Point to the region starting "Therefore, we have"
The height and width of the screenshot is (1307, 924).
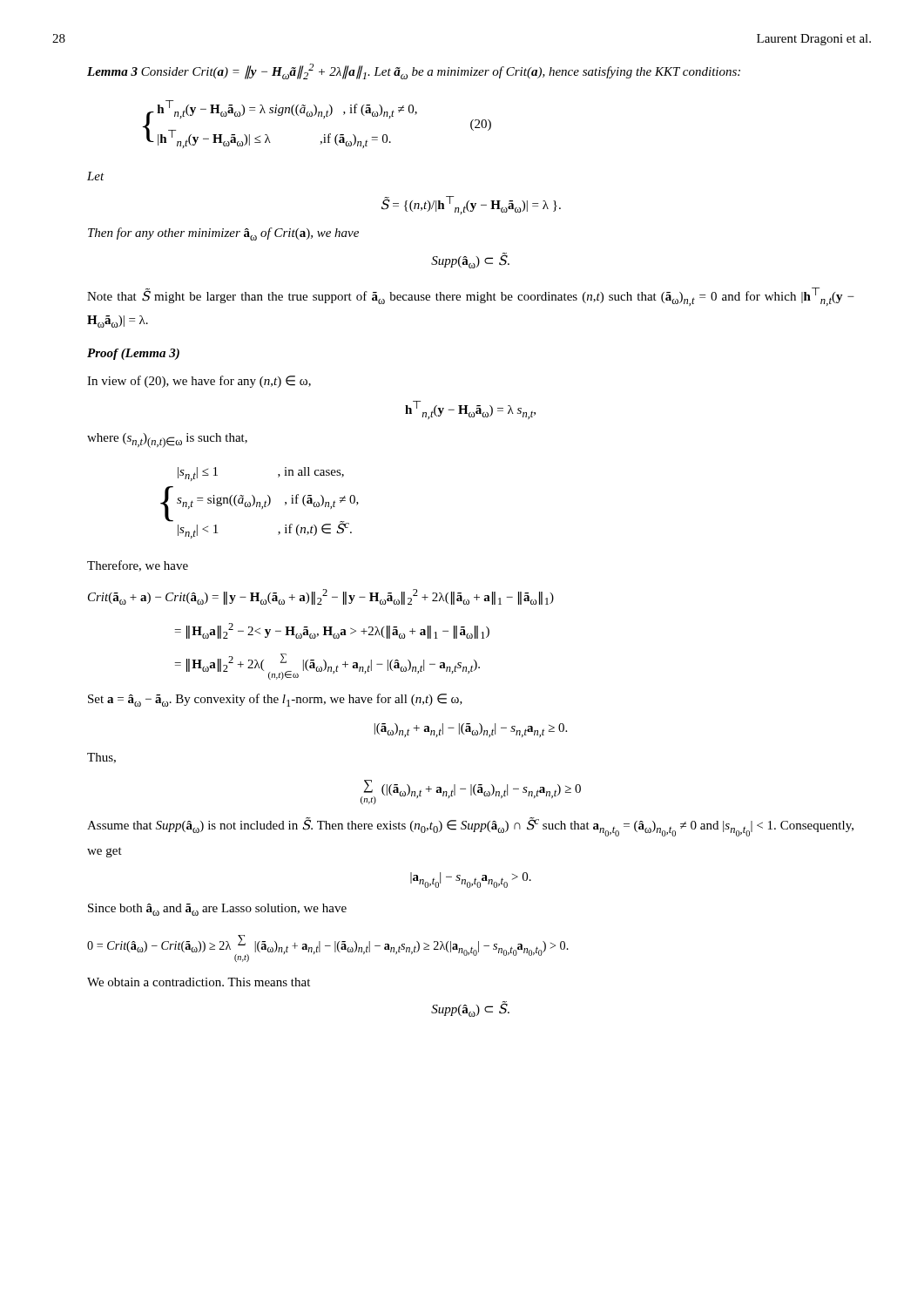pos(138,566)
